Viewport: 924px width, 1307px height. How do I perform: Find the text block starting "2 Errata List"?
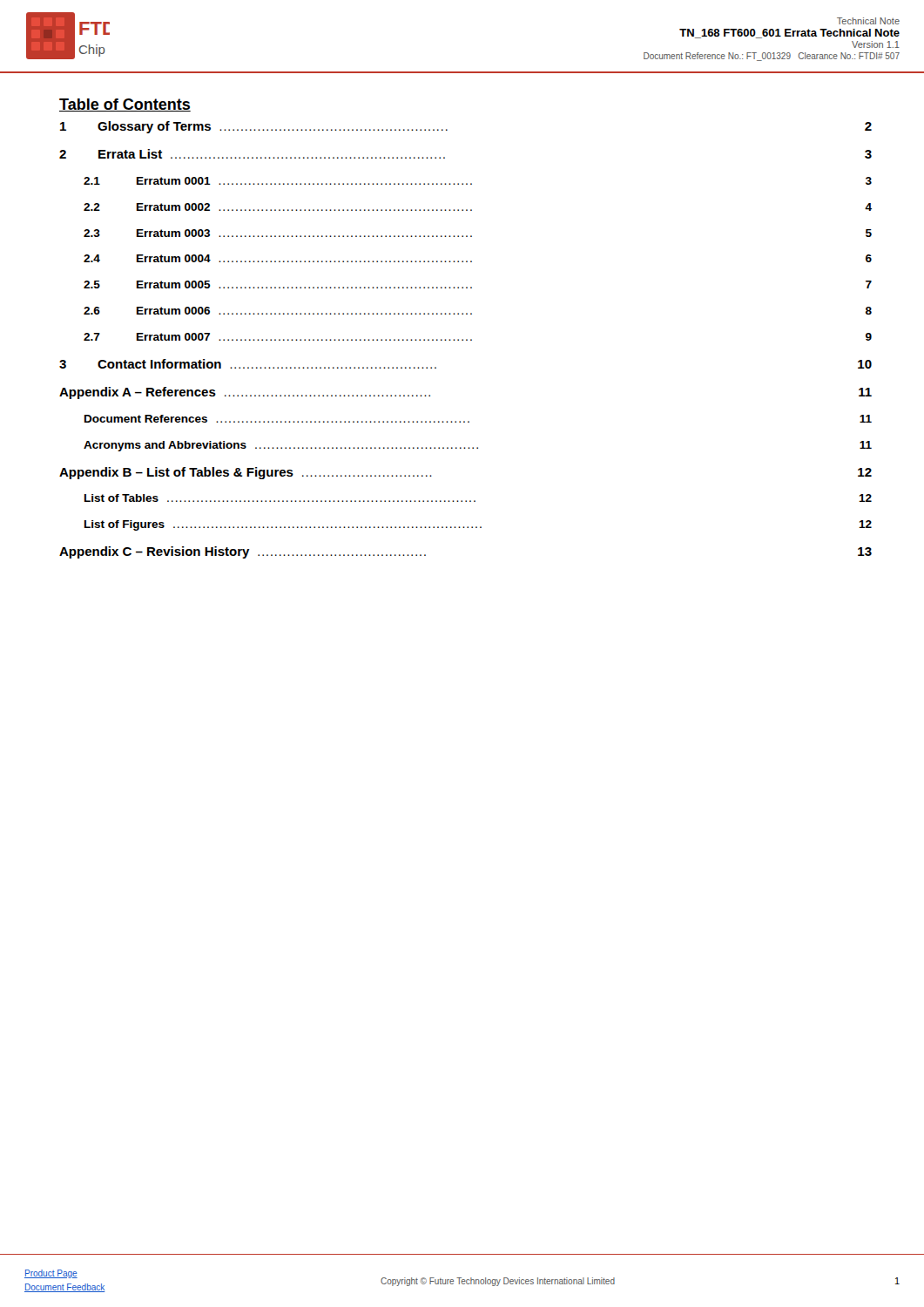click(121, 154)
